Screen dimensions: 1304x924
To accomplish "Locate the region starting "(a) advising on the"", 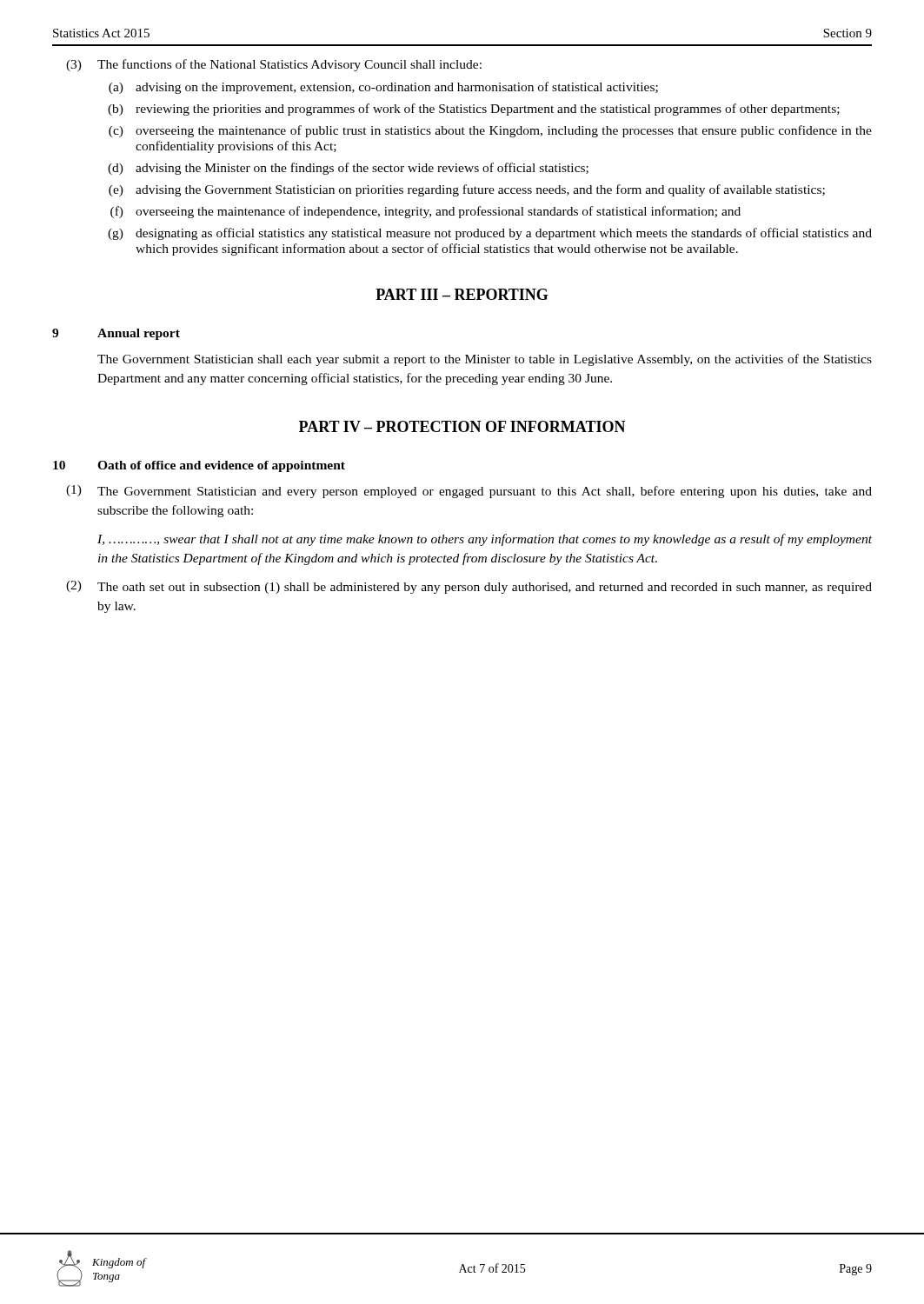I will [x=485, y=87].
